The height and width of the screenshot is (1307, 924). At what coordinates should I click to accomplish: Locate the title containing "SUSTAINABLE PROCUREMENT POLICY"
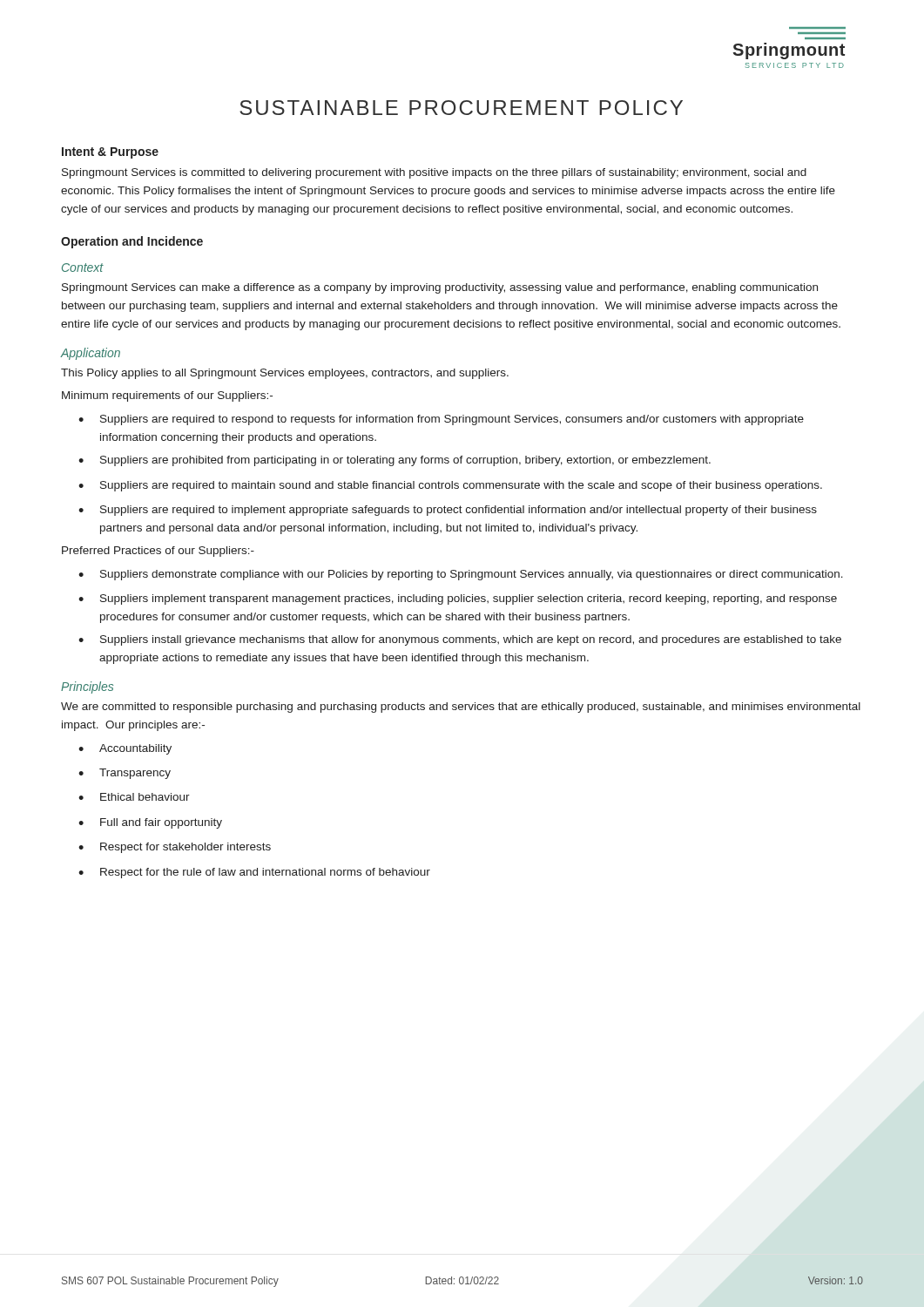point(462,108)
